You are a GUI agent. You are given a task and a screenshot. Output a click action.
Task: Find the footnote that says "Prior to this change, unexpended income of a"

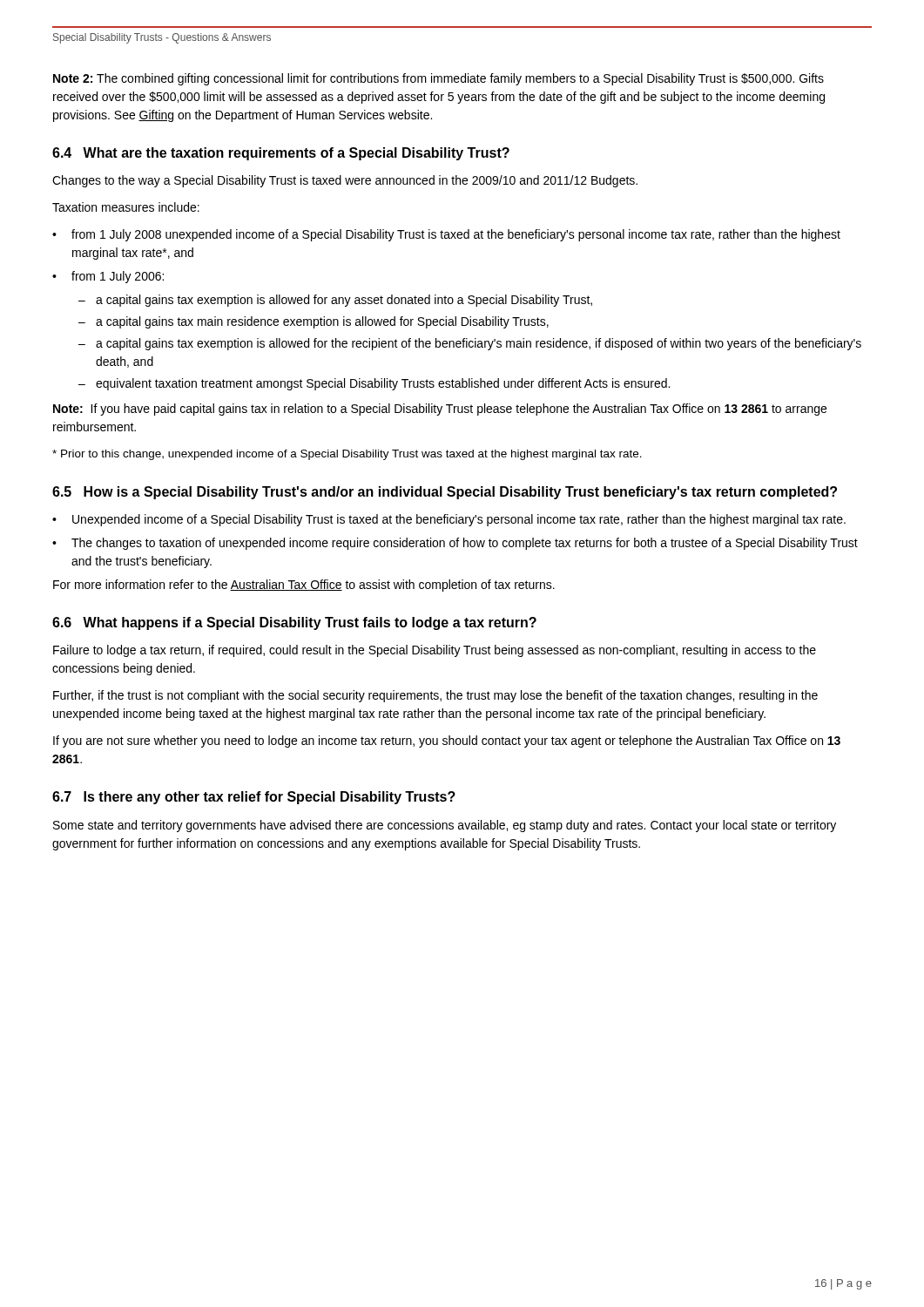pos(347,454)
